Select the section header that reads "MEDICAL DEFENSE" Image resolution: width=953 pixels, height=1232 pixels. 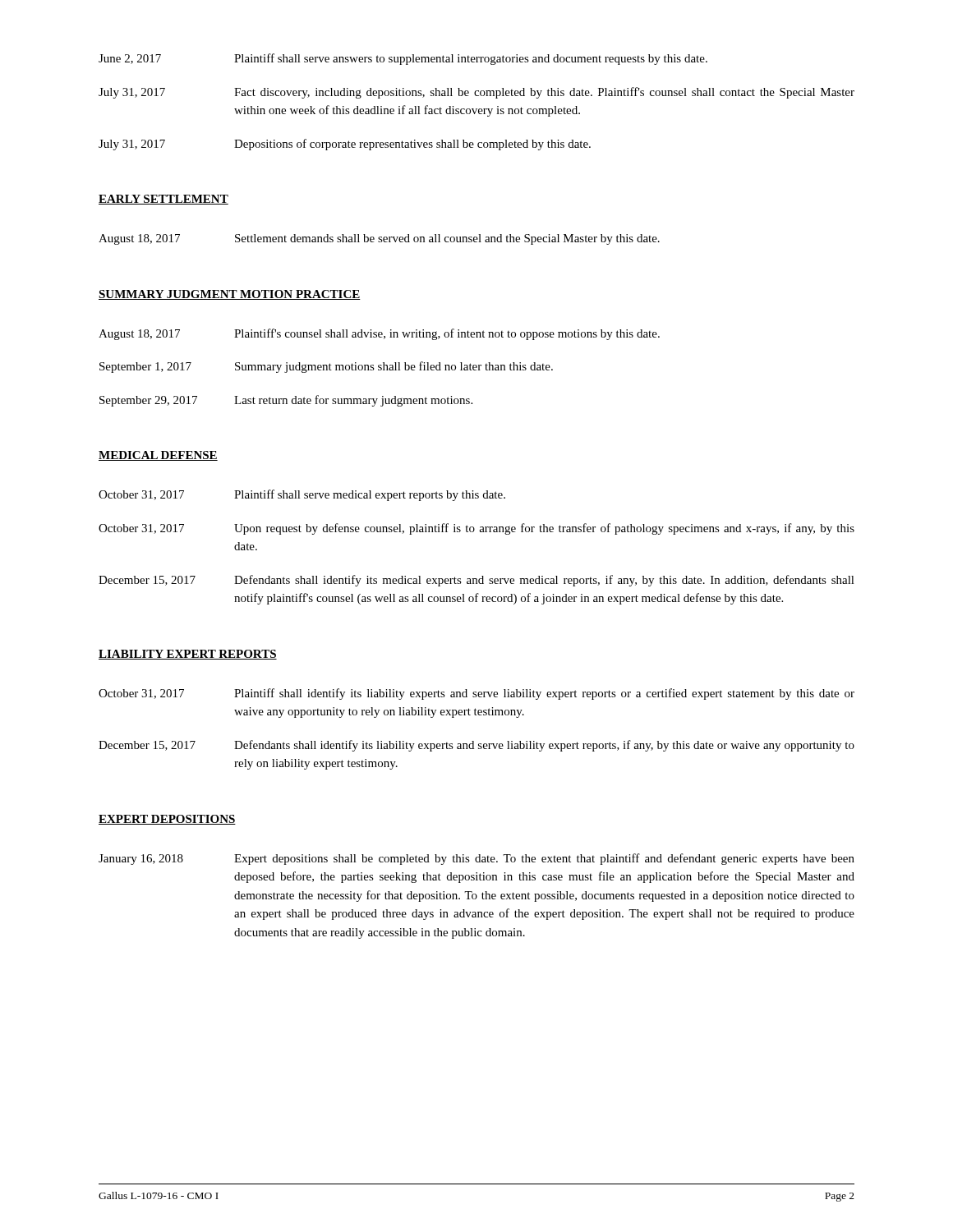click(158, 455)
